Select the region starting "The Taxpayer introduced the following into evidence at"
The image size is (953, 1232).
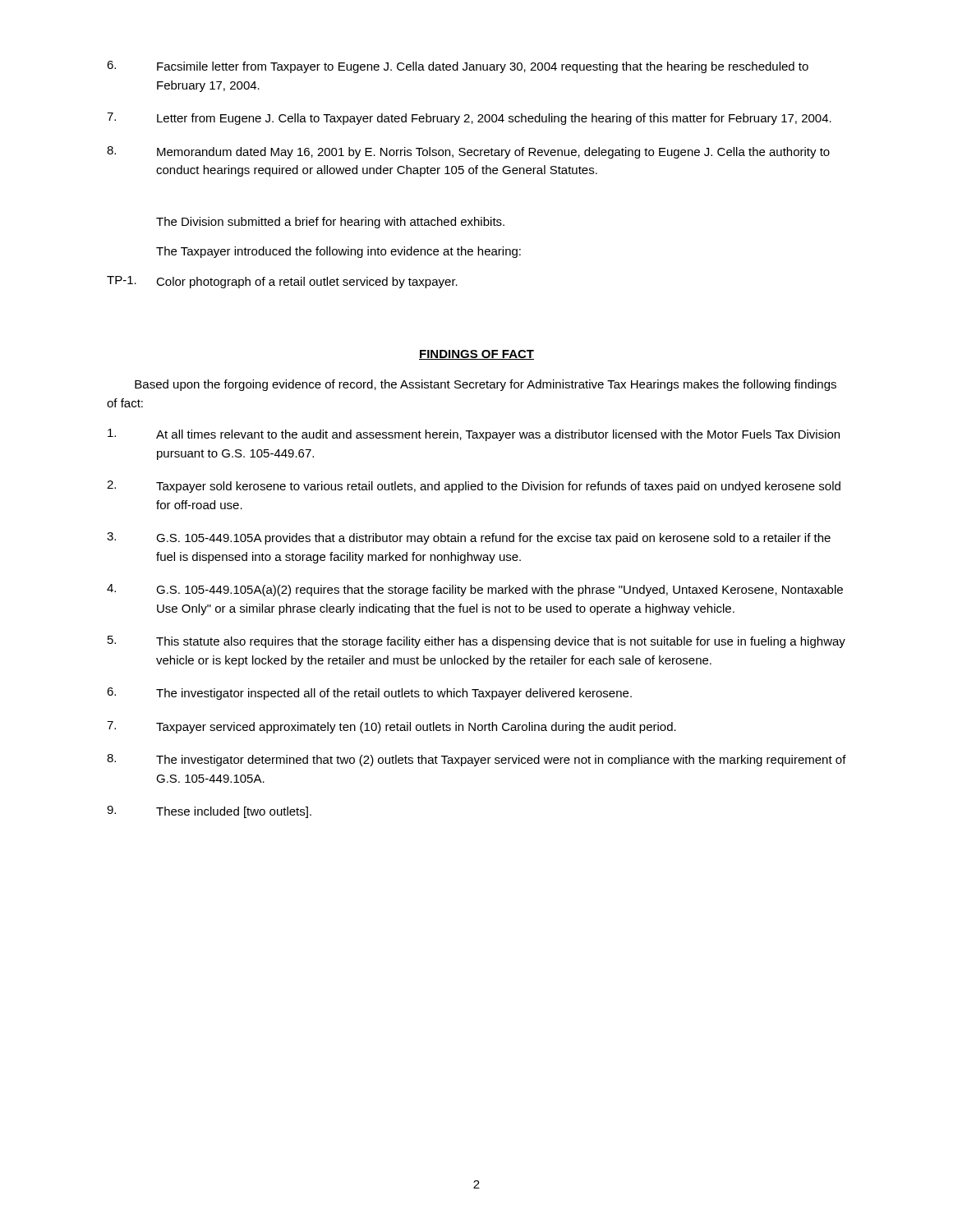coord(339,251)
